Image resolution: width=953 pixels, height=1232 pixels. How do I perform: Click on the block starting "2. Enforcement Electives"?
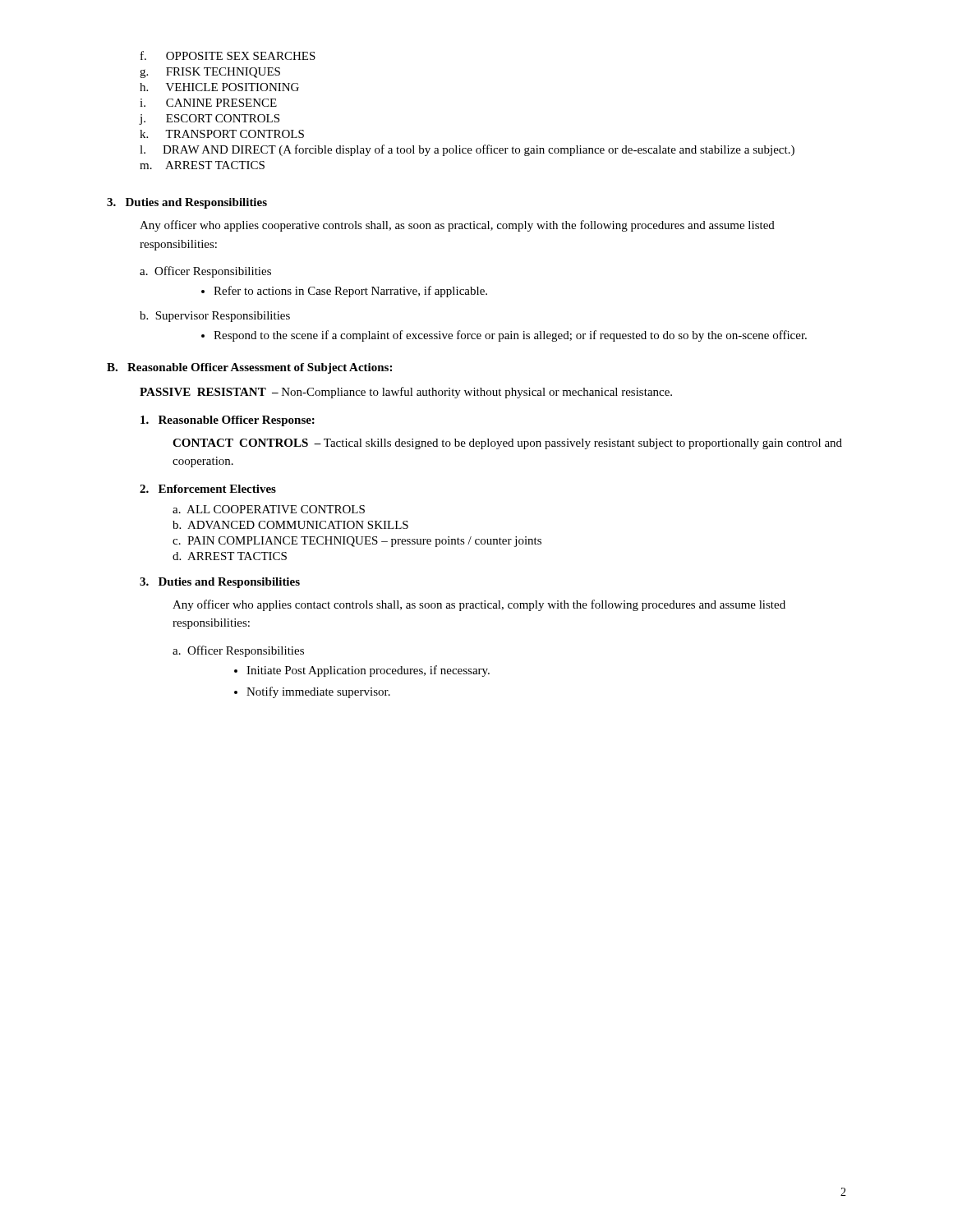(208, 488)
